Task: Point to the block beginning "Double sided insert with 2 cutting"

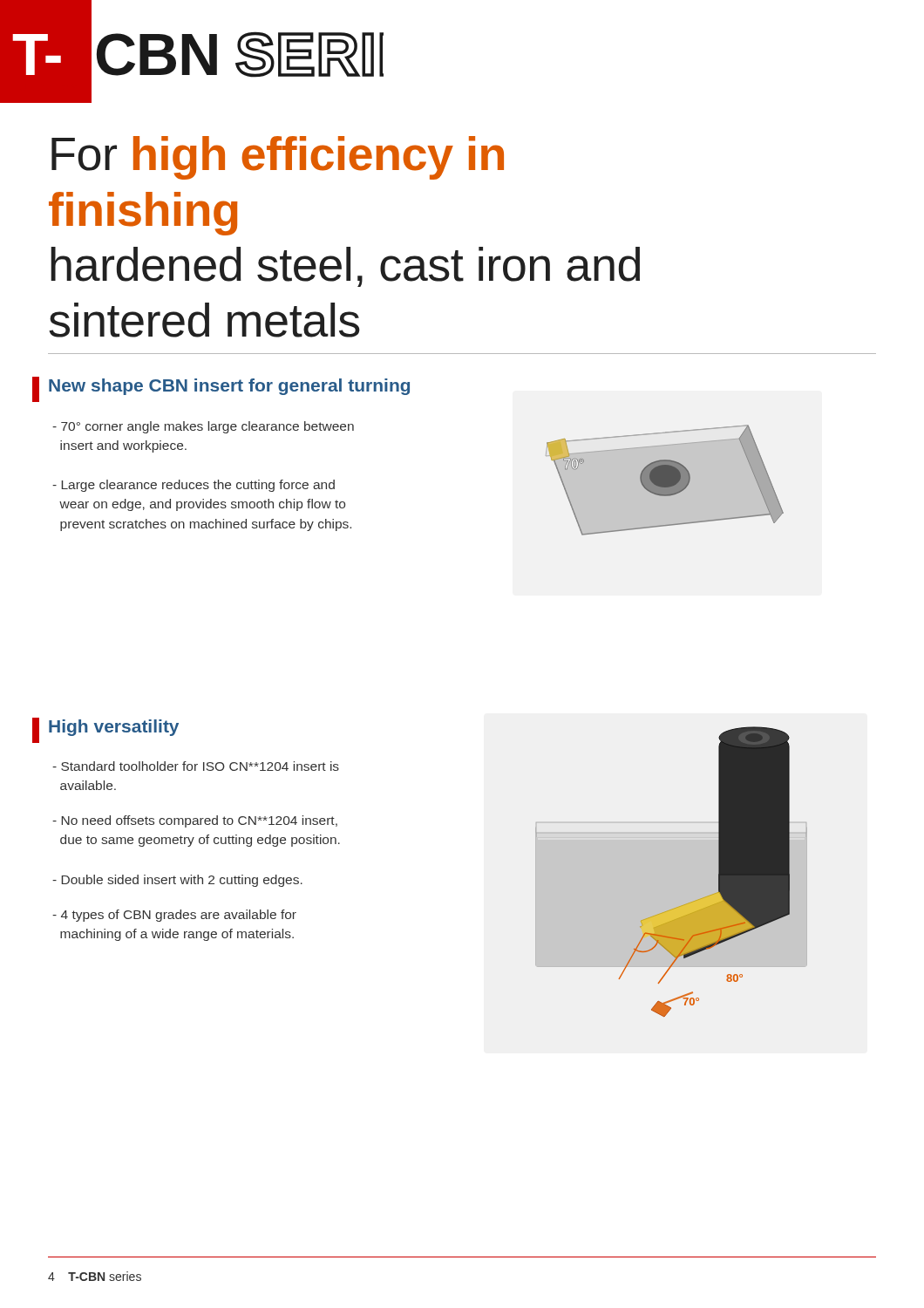Action: (x=178, y=879)
